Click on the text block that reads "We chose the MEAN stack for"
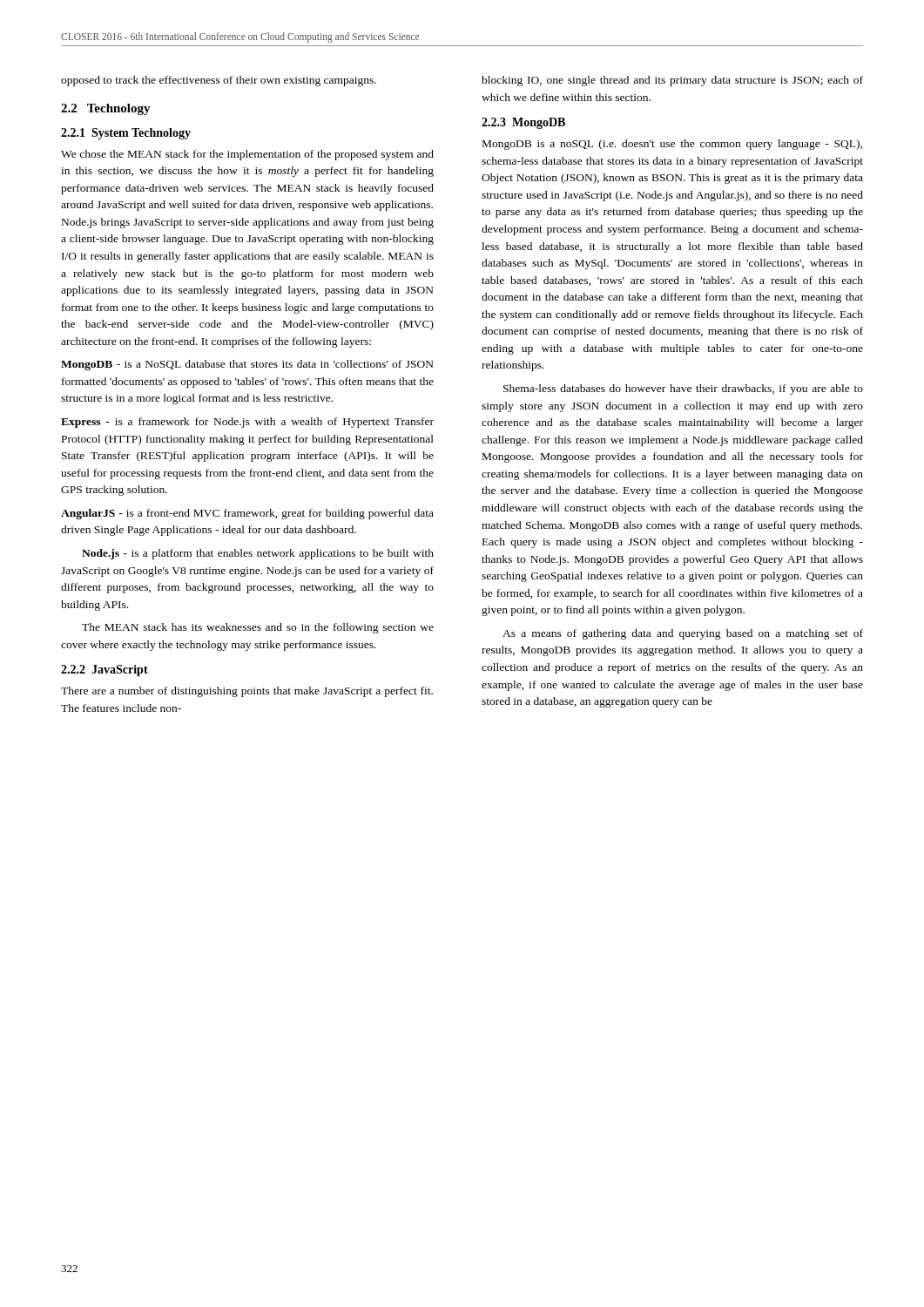Screen dimensions: 1307x924 247,399
